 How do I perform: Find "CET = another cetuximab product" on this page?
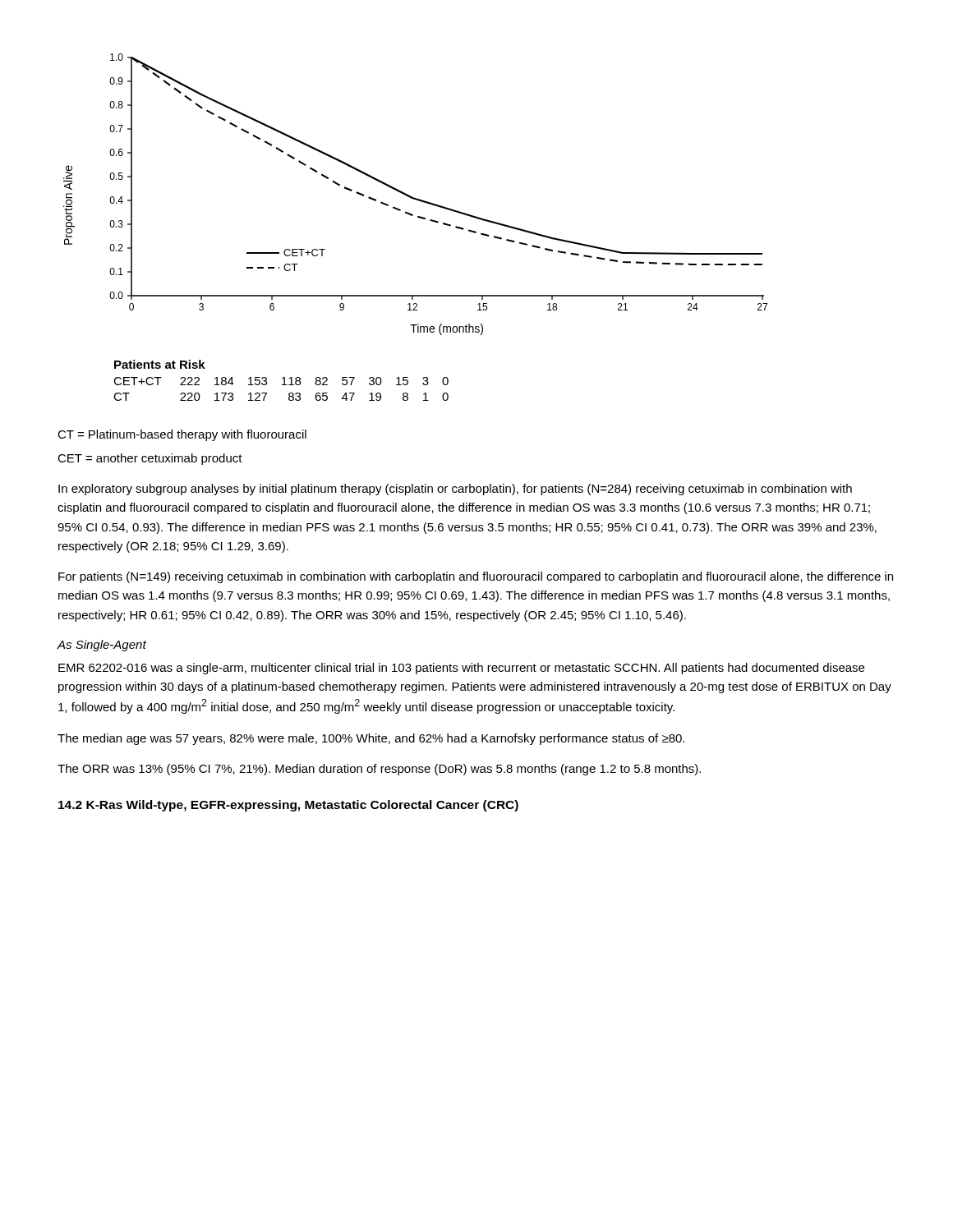150,458
